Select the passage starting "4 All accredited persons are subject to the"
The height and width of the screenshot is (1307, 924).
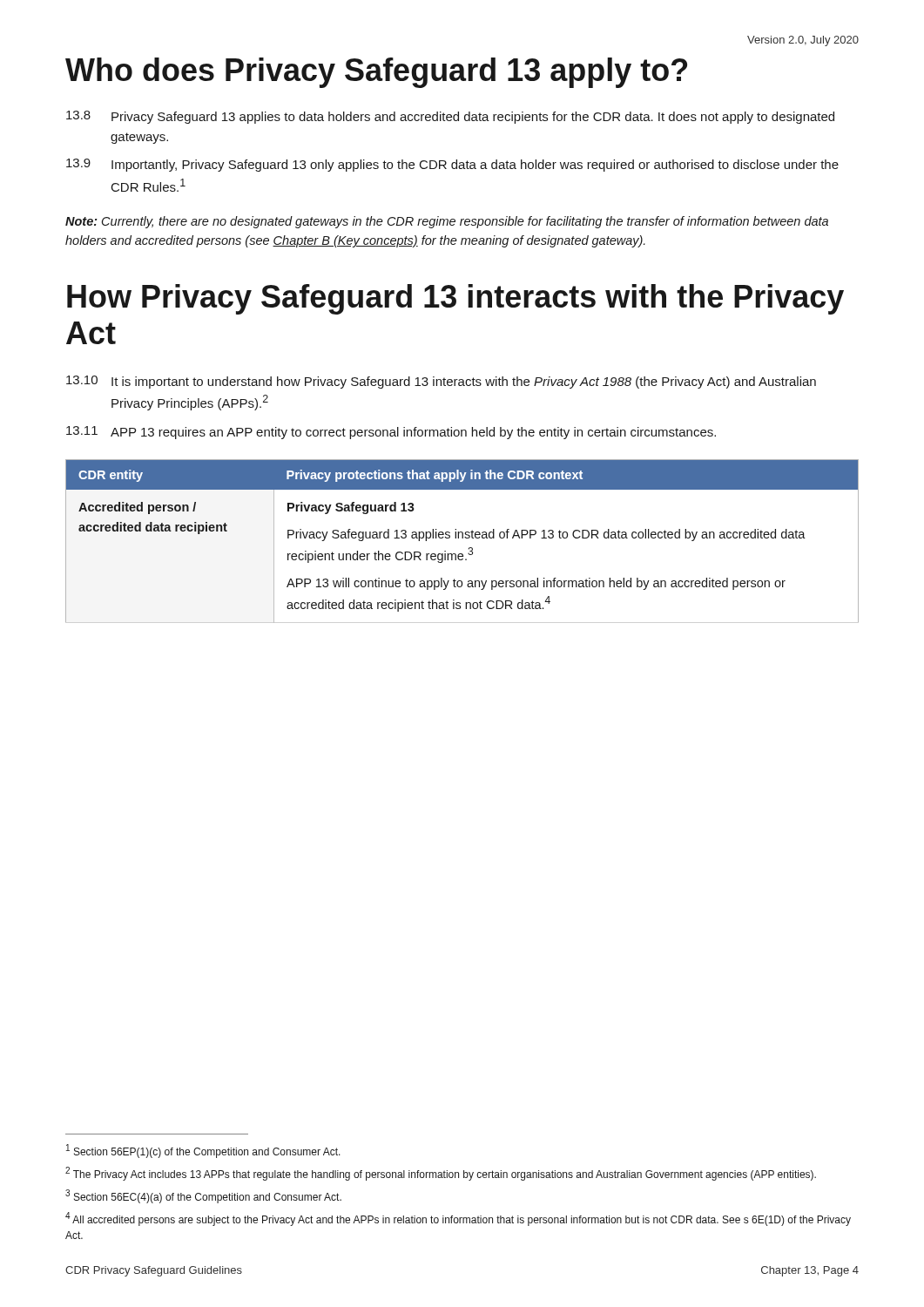458,1226
